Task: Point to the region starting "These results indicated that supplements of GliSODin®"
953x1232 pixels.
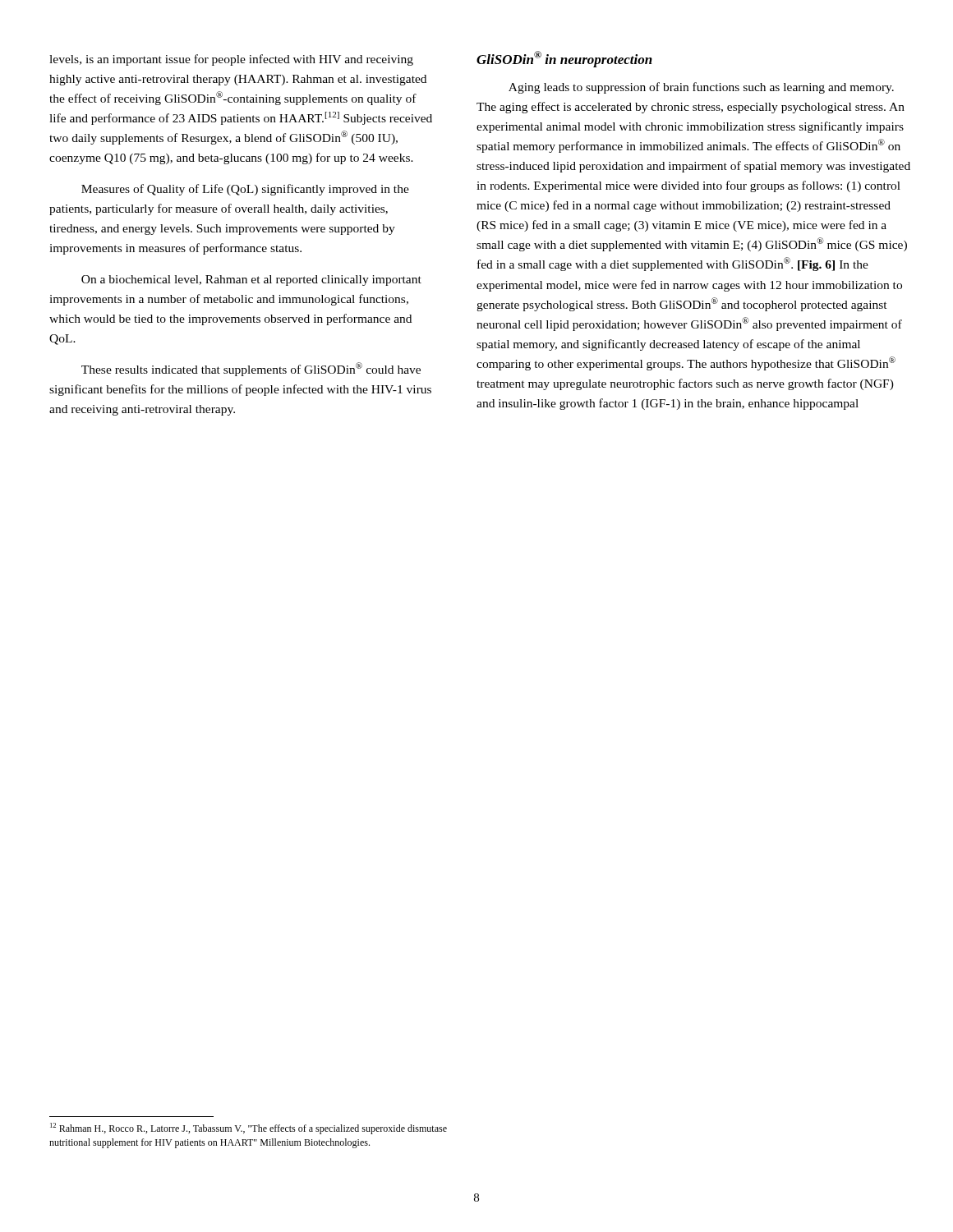Action: coord(242,389)
